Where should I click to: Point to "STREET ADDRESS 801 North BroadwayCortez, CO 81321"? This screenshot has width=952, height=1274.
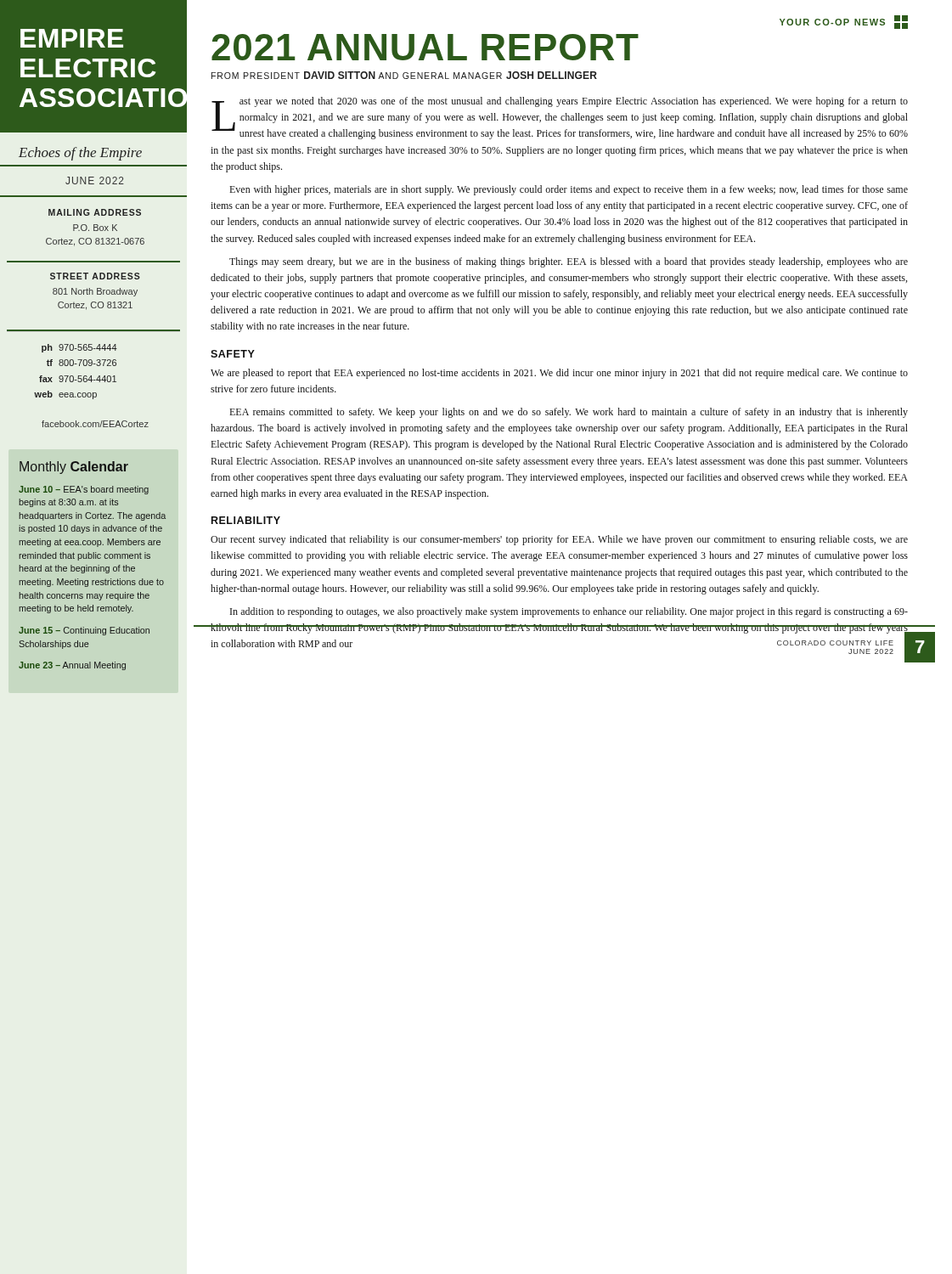[95, 291]
